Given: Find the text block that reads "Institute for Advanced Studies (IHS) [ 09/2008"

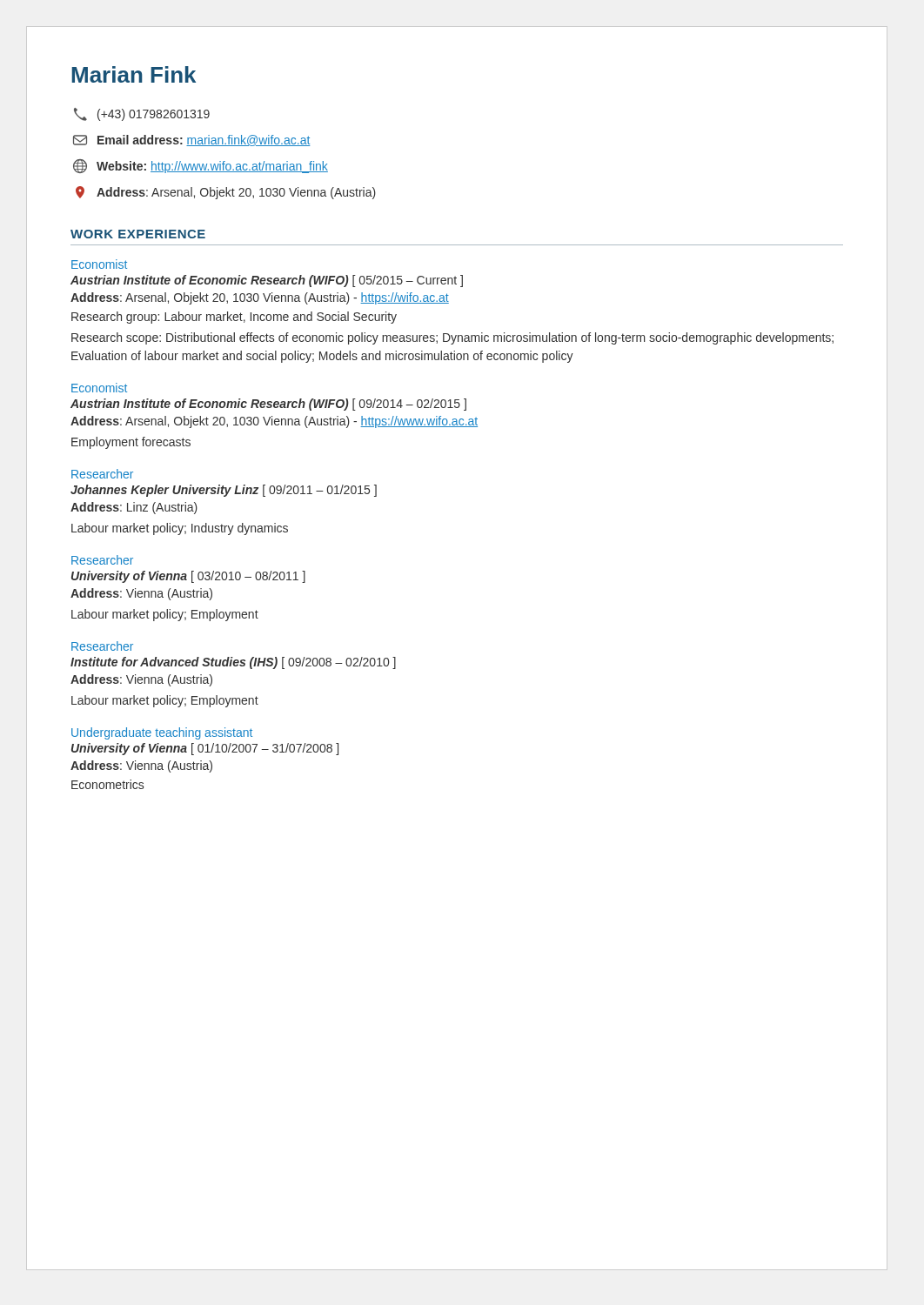Looking at the screenshot, I should pyautogui.click(x=233, y=662).
